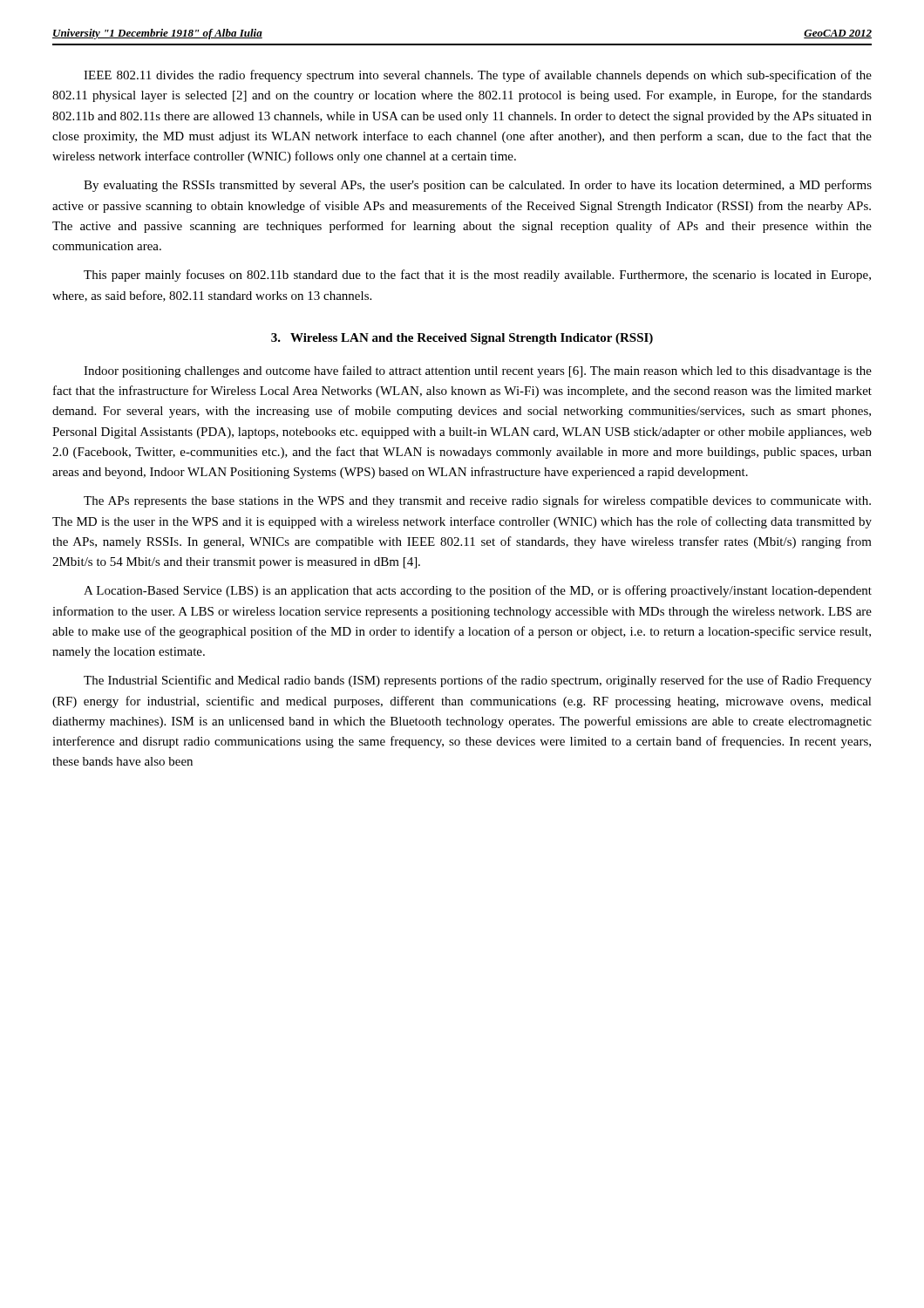Find the text block that reads "A Location-Based Service (LBS) is an application that"
Viewport: 924px width, 1308px height.
click(x=462, y=621)
